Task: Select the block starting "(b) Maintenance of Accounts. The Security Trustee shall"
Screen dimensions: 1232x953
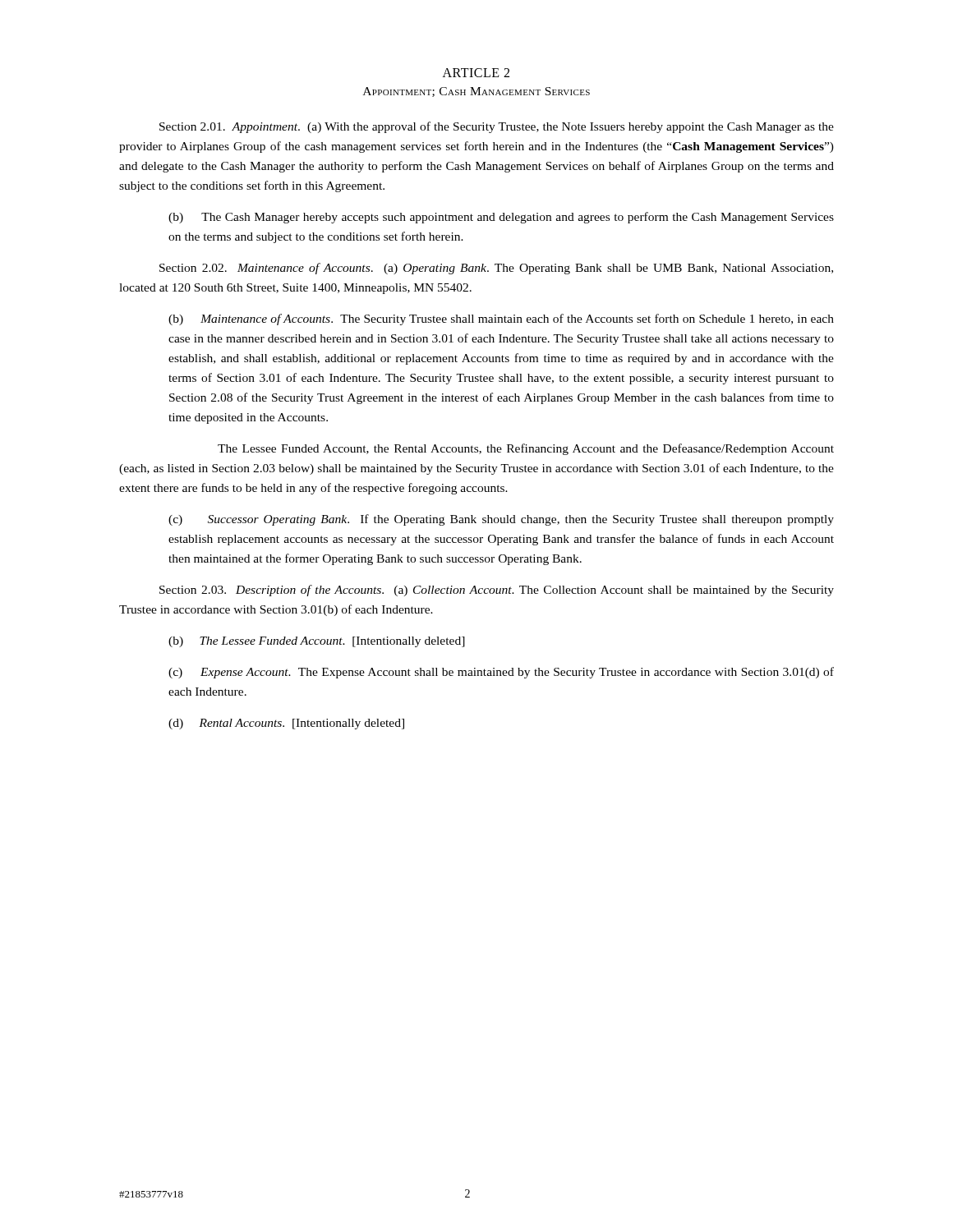Action: 501,368
